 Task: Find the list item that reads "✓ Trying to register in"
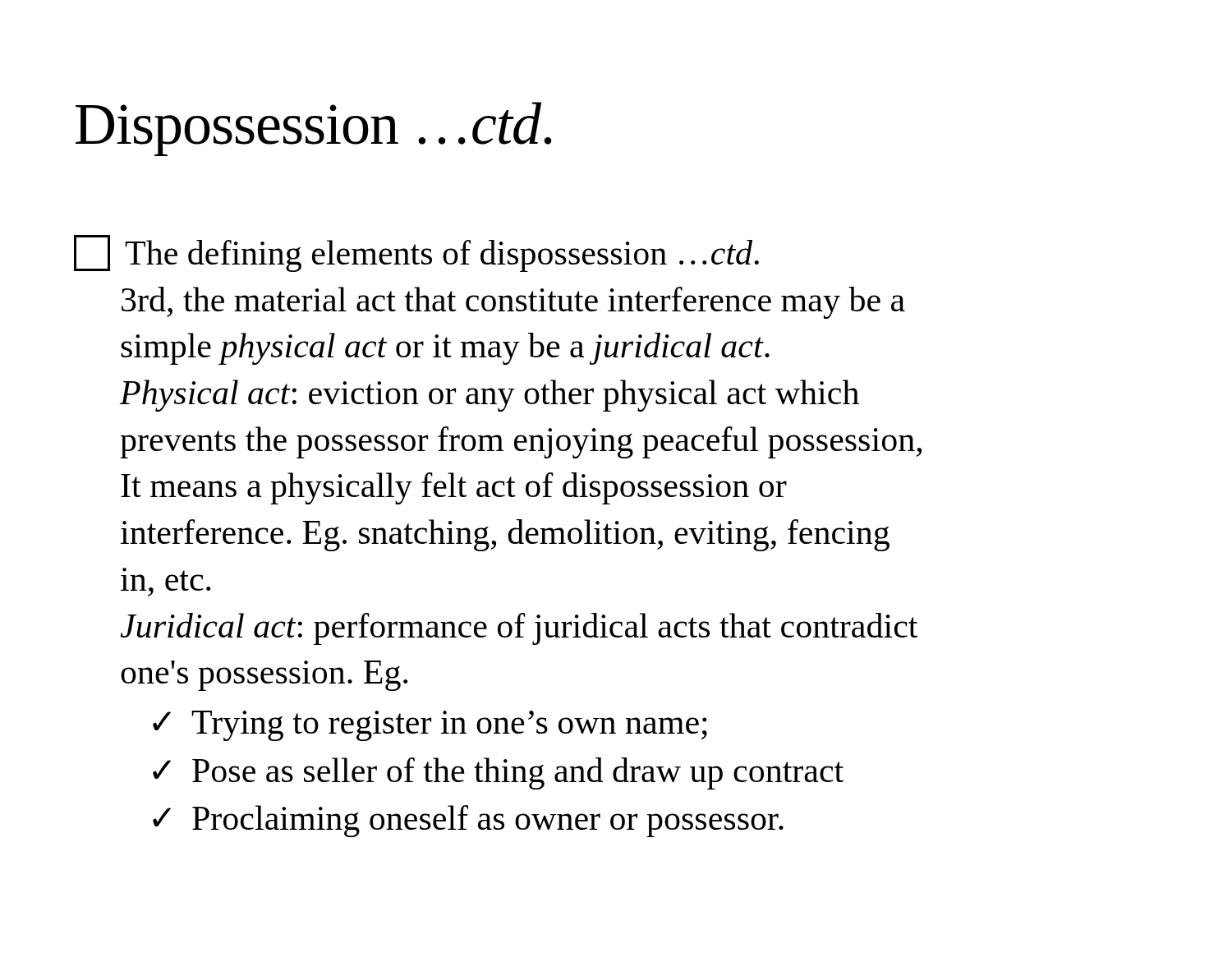pyautogui.click(x=429, y=722)
